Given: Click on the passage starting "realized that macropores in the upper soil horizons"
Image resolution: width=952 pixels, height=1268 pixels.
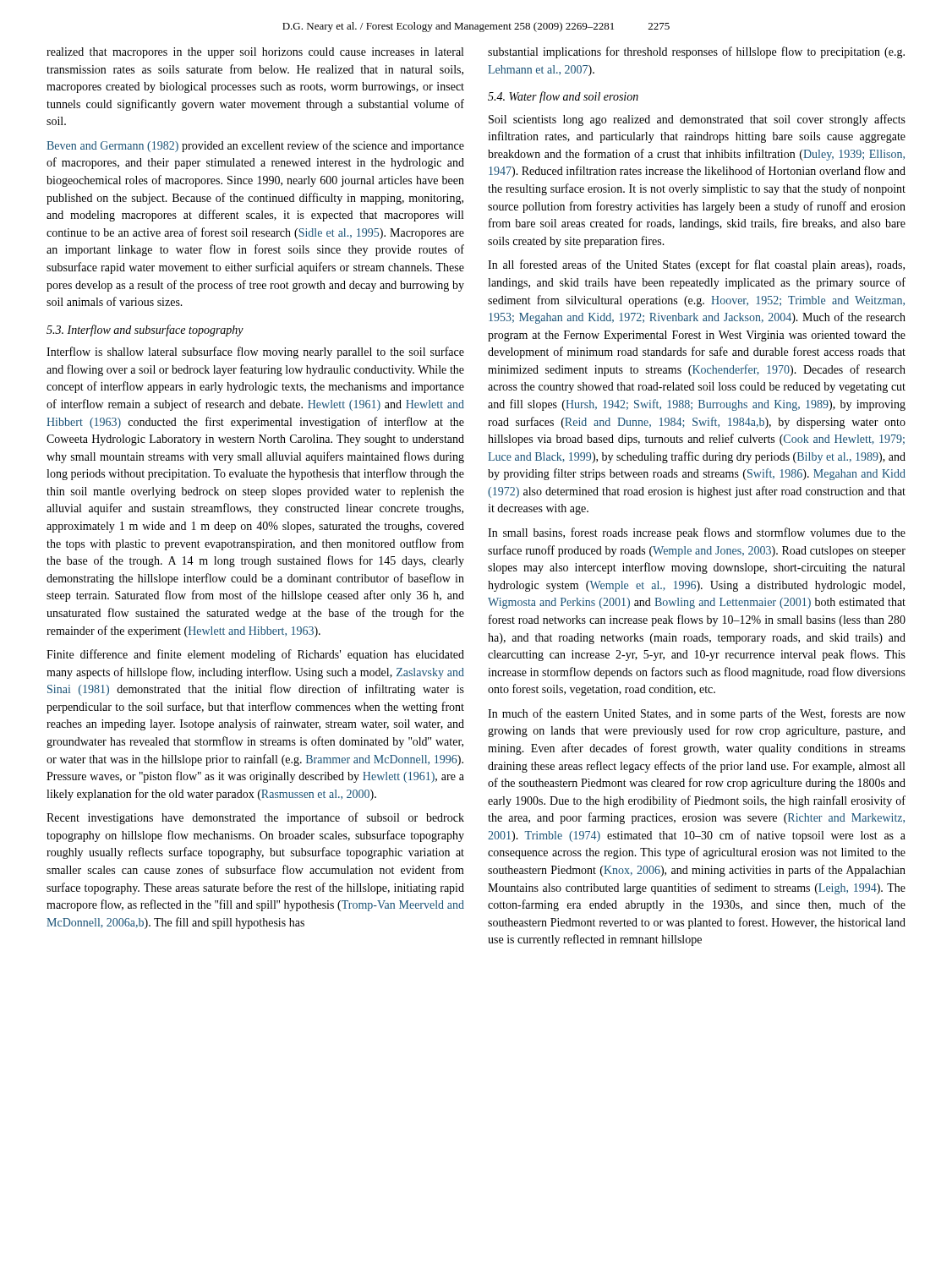Looking at the screenshot, I should coord(255,87).
